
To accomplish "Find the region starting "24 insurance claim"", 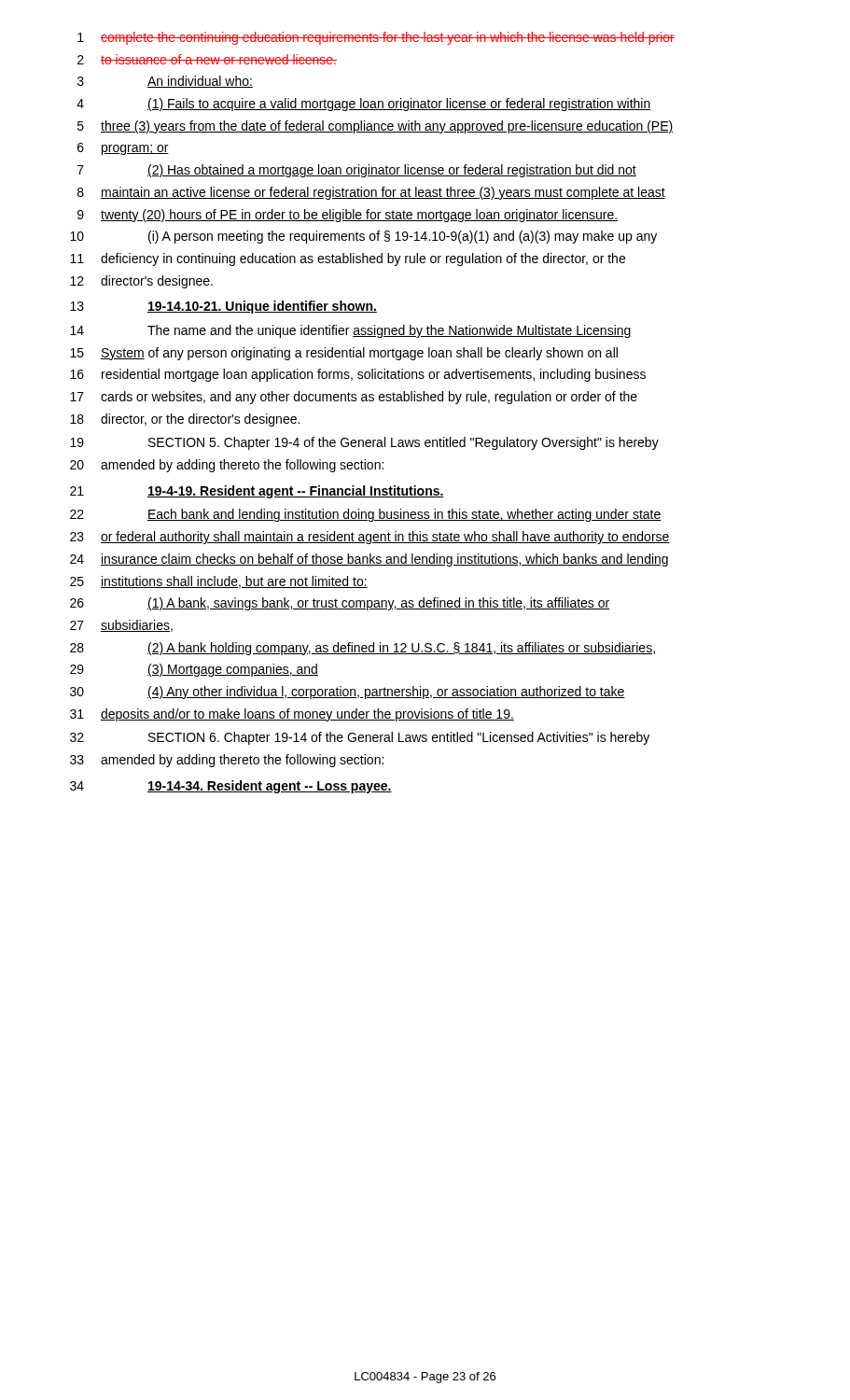I will pyautogui.click(x=425, y=560).
